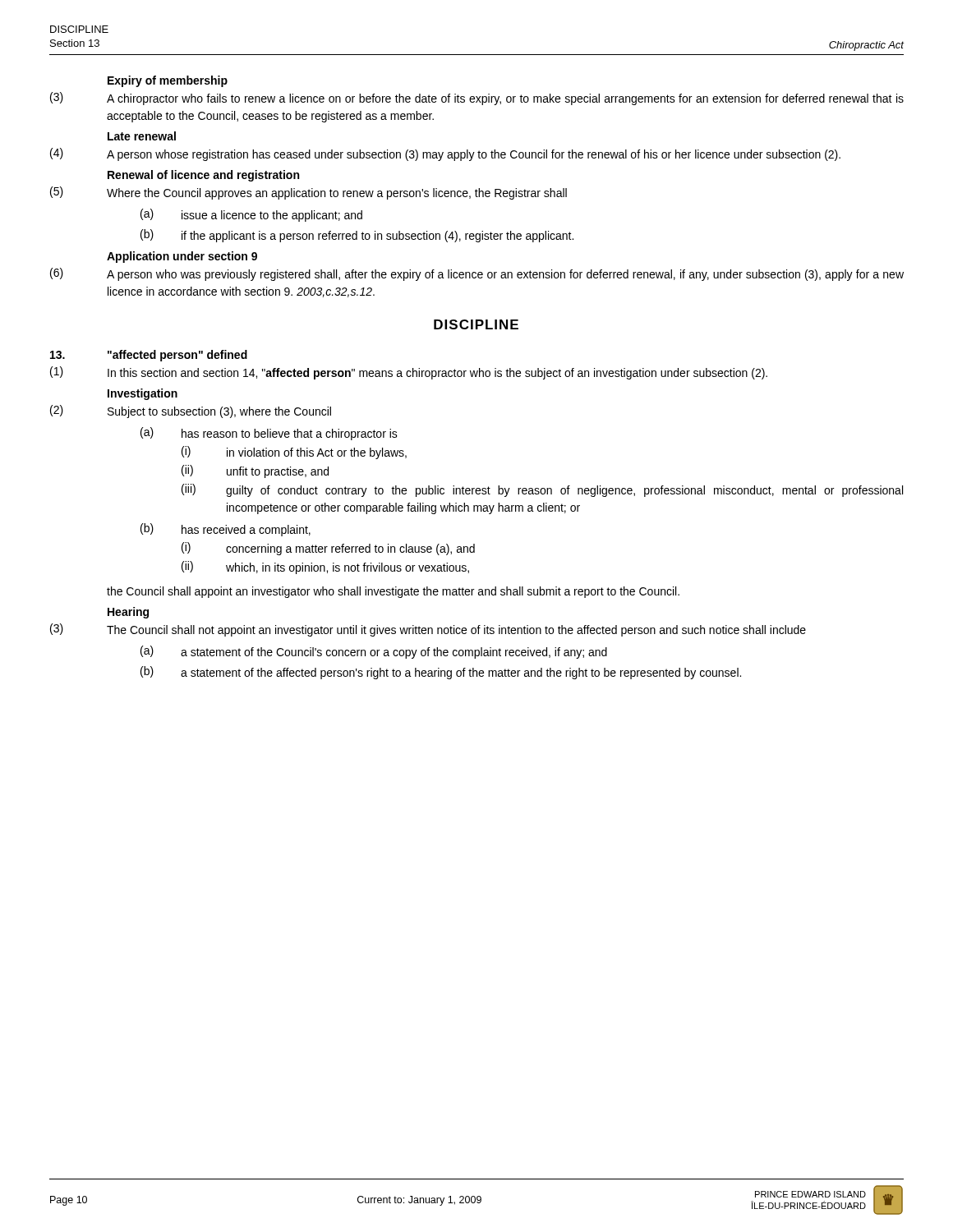Find the region starting "Expiry of membership"
The image size is (953, 1232).
click(x=168, y=81)
